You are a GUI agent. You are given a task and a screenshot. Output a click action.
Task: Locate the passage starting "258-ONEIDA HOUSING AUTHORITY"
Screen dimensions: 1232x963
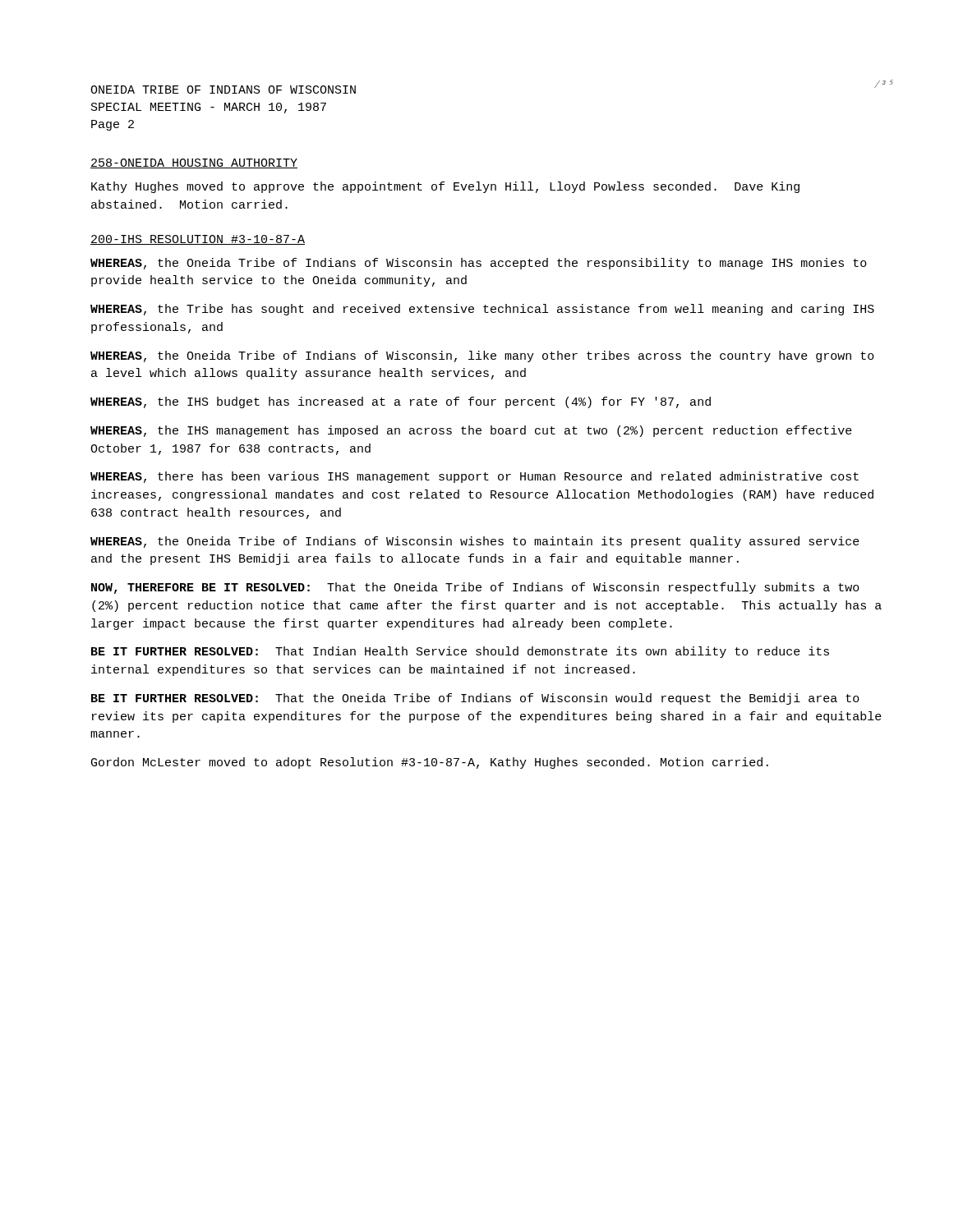point(194,164)
